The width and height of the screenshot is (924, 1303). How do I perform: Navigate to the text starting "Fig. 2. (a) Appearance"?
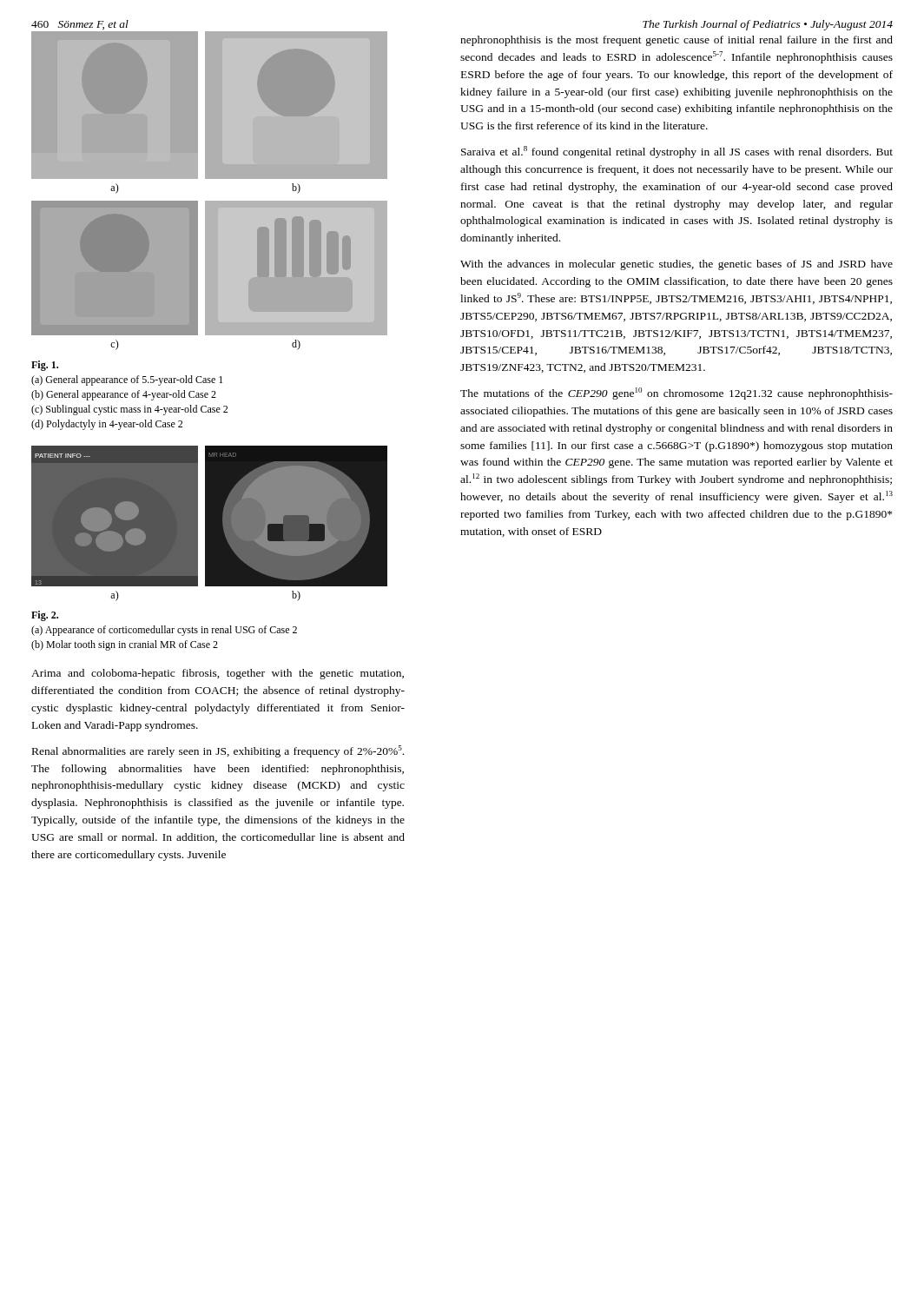click(x=164, y=630)
